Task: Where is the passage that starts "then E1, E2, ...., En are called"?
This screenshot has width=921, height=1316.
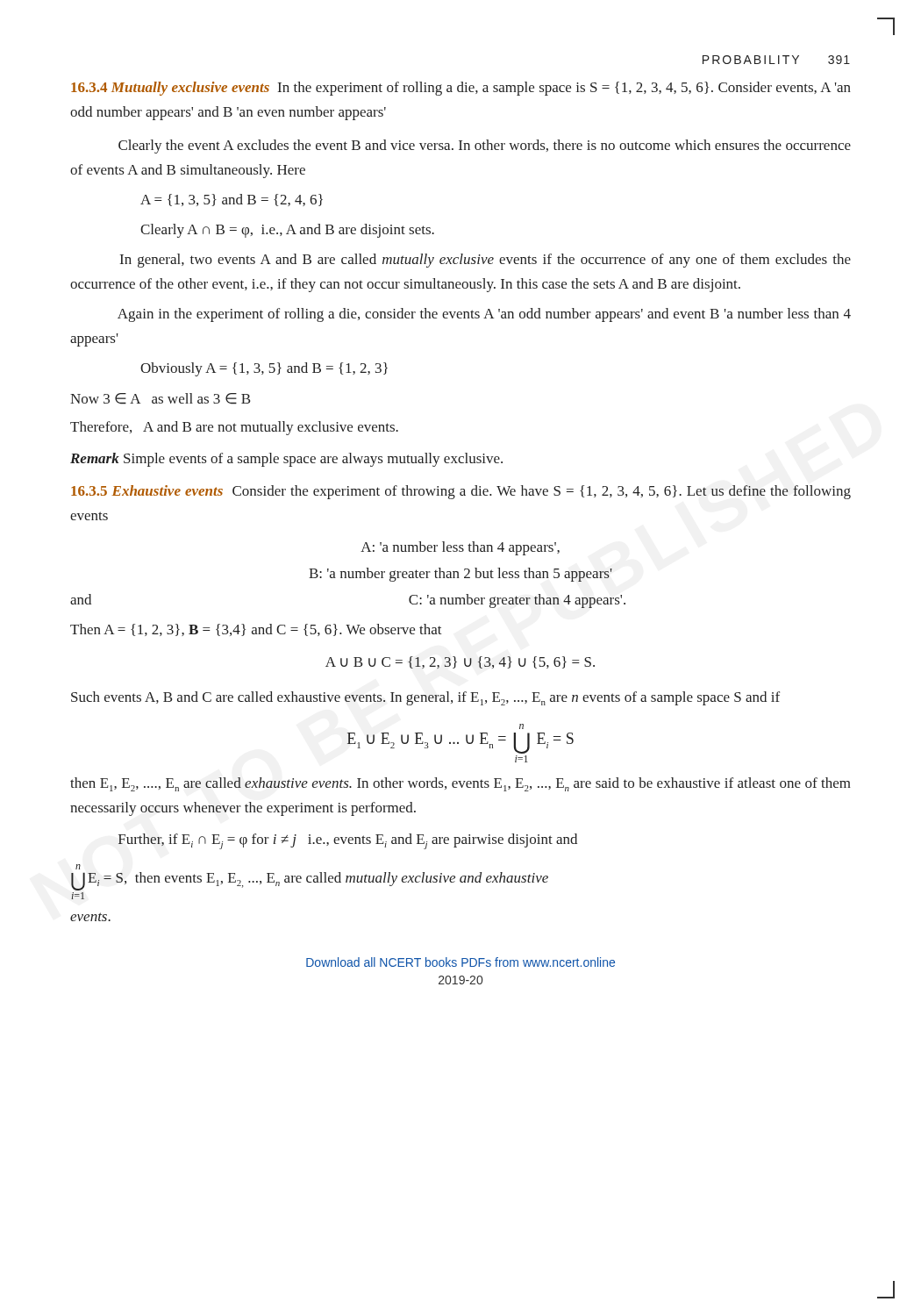Action: point(460,795)
